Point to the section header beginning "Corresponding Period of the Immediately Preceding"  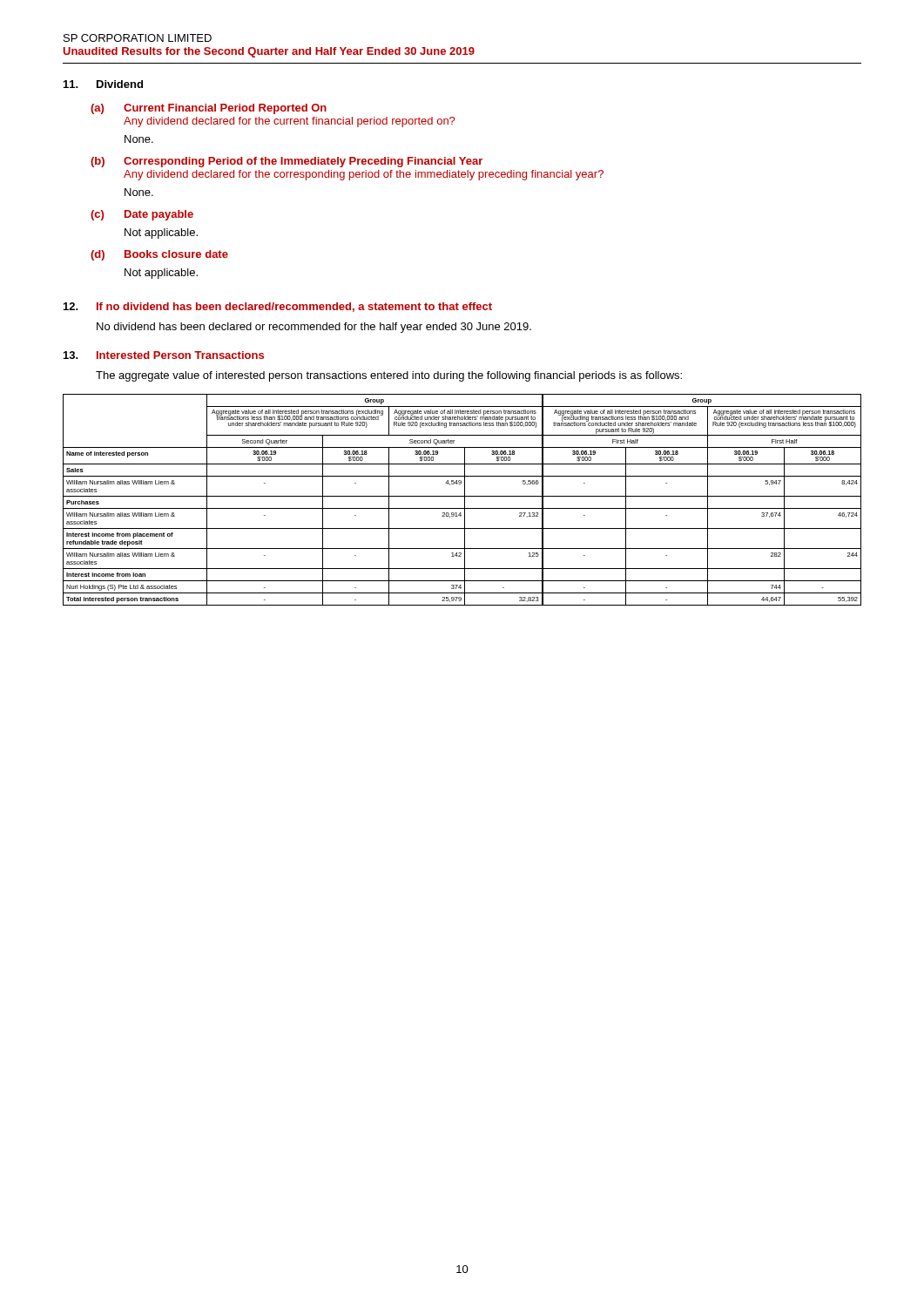pyautogui.click(x=364, y=167)
